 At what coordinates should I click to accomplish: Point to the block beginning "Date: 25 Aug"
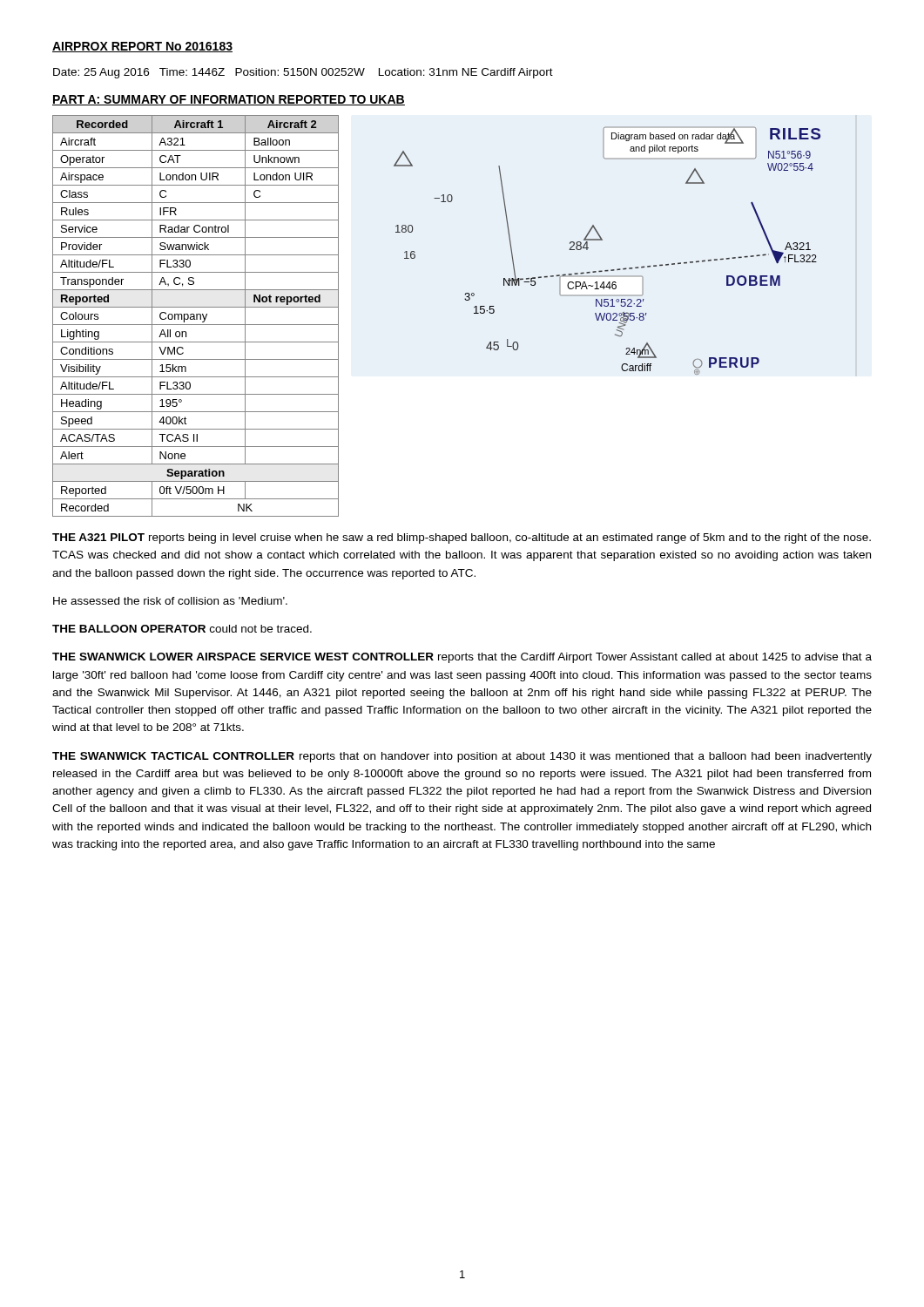click(x=302, y=72)
